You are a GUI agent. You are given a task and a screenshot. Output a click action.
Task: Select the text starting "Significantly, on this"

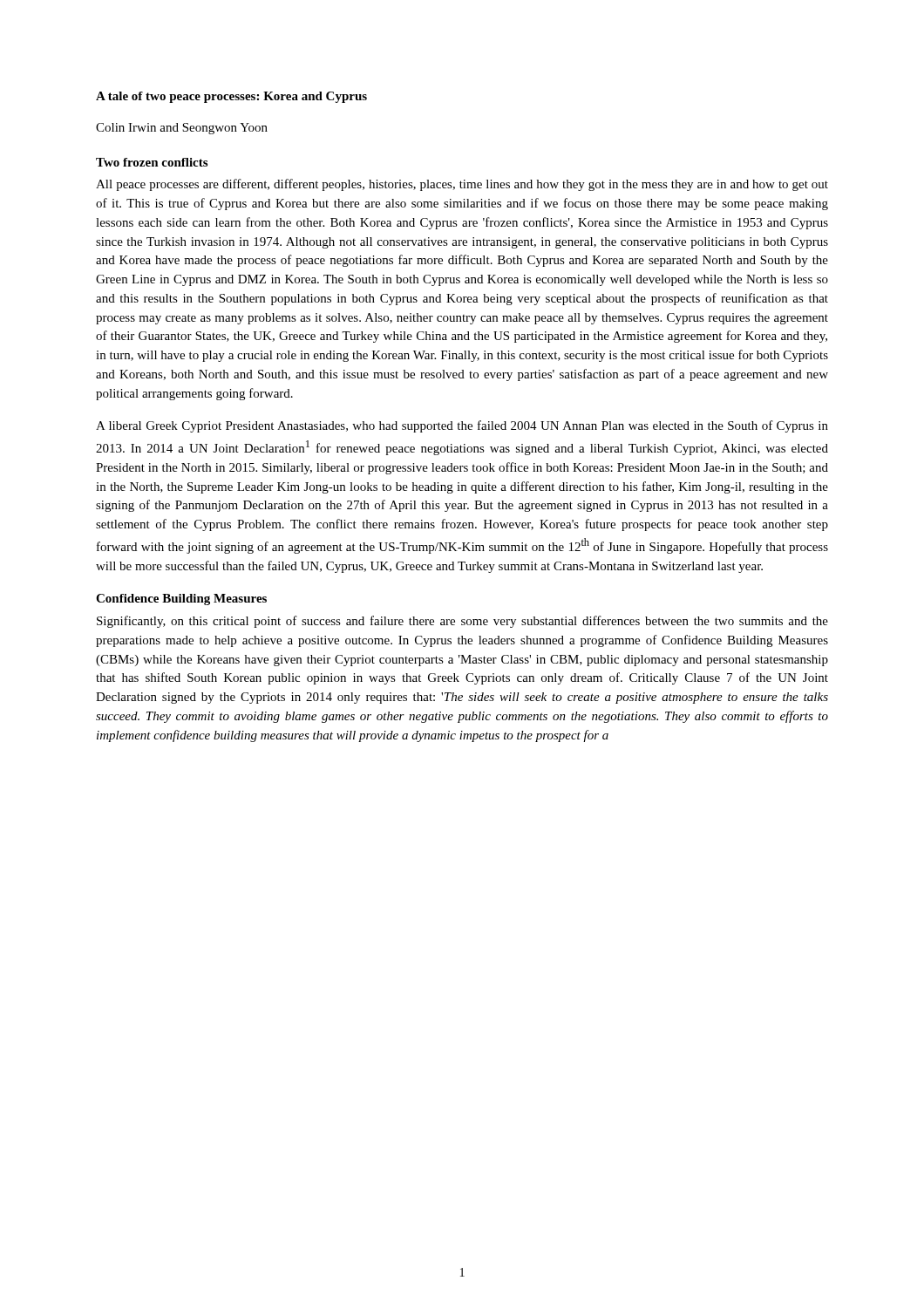[462, 678]
